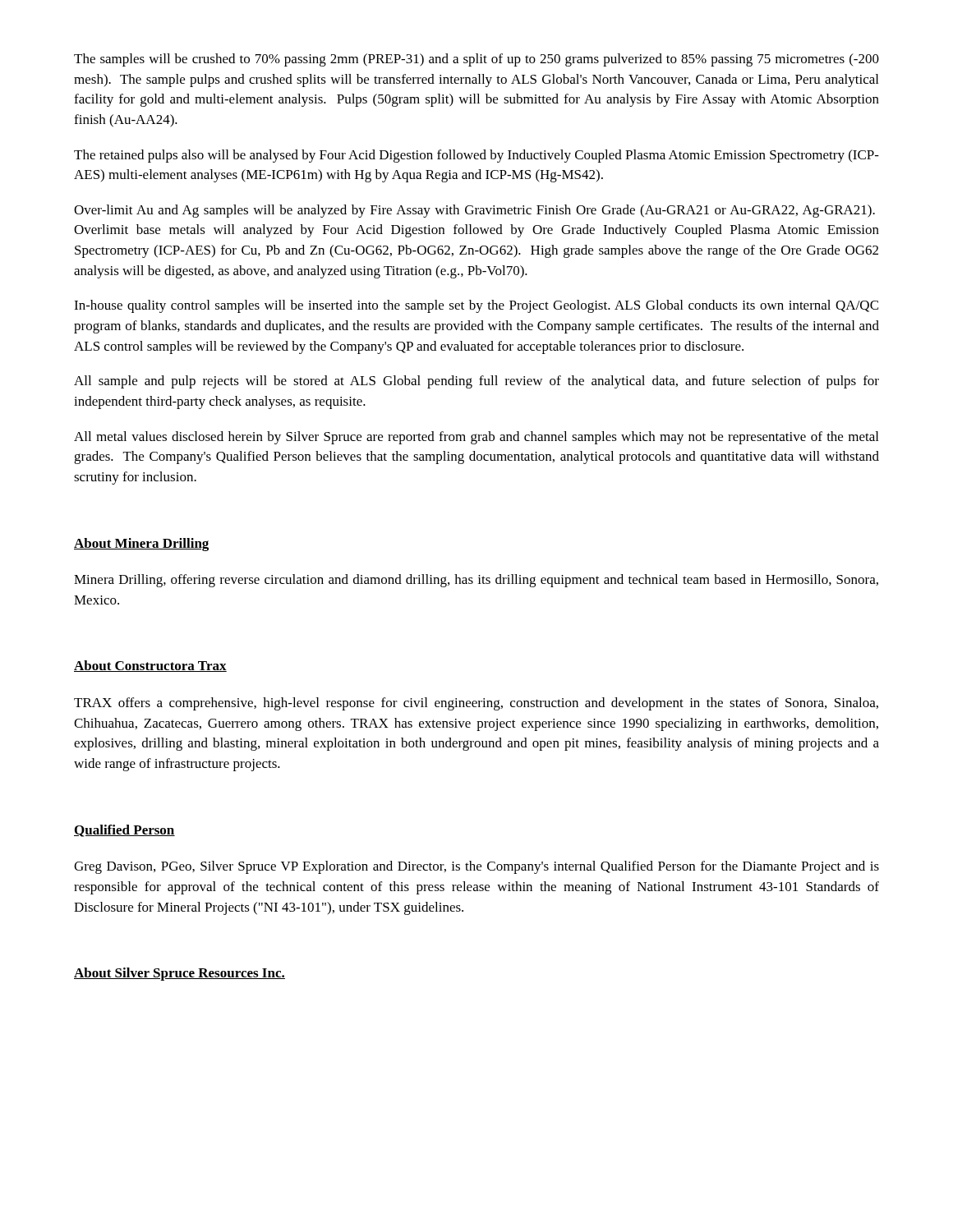Viewport: 953px width, 1232px height.
Task: Navigate to the text starting "Greg Davison, PGeo, Silver Spruce VP Exploration and"
Action: coord(476,887)
